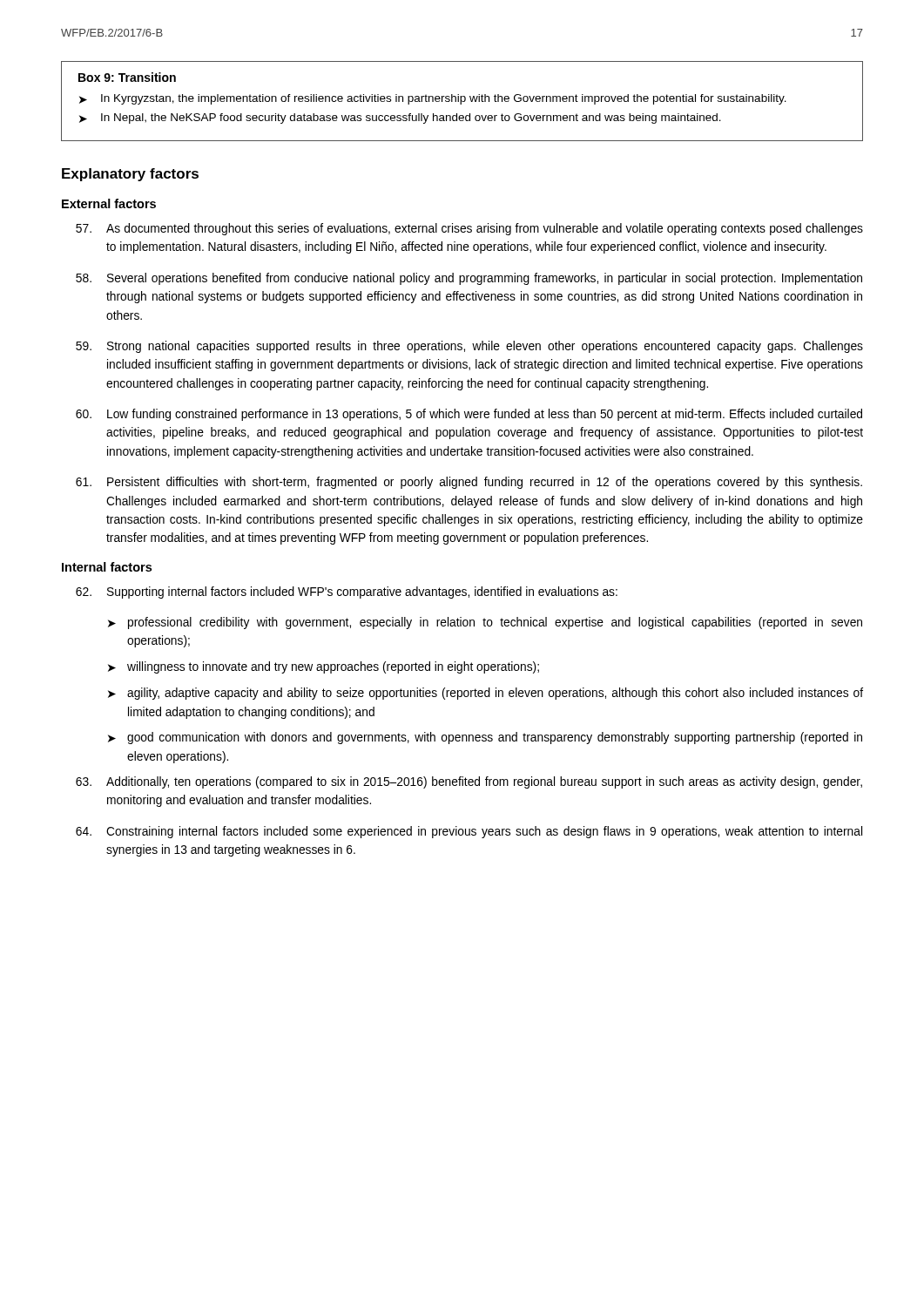924x1307 pixels.
Task: Locate the text block that reads "As documented throughout this series"
Action: pos(462,238)
